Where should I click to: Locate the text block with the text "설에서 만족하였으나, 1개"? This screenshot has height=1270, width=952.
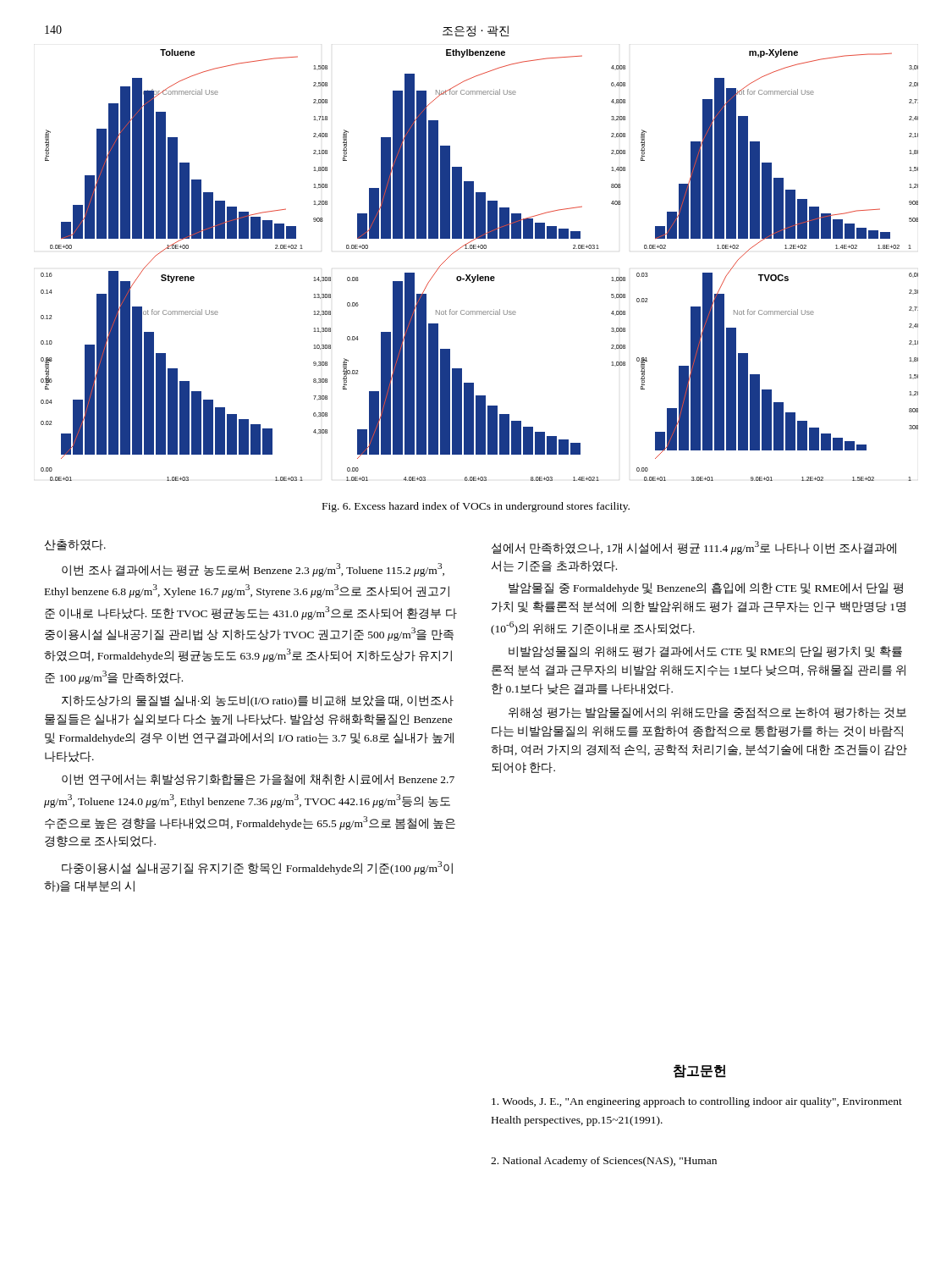coord(699,657)
